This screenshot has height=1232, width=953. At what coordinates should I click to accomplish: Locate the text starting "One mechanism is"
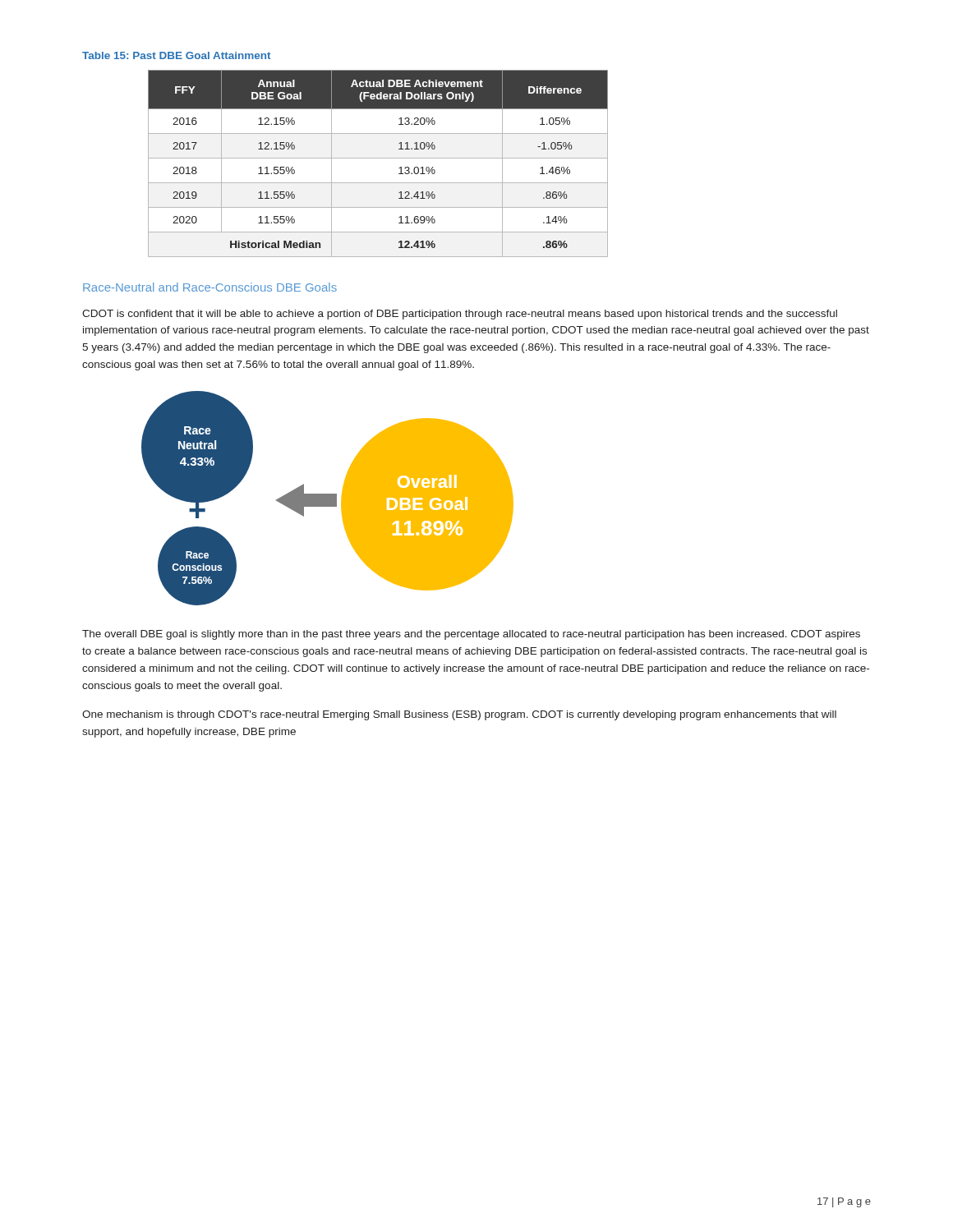tap(476, 723)
